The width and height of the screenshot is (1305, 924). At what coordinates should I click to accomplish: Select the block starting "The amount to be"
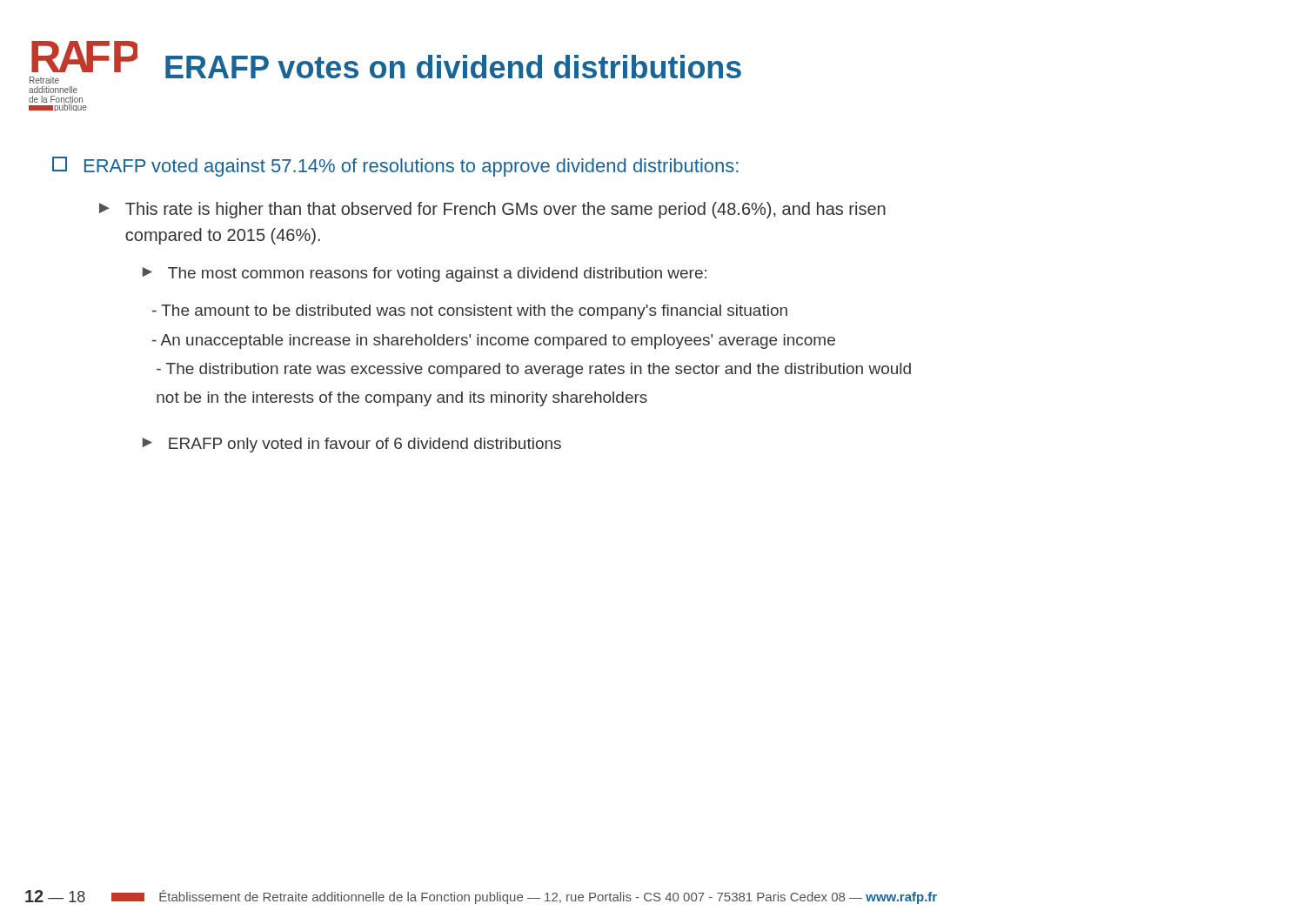point(532,354)
